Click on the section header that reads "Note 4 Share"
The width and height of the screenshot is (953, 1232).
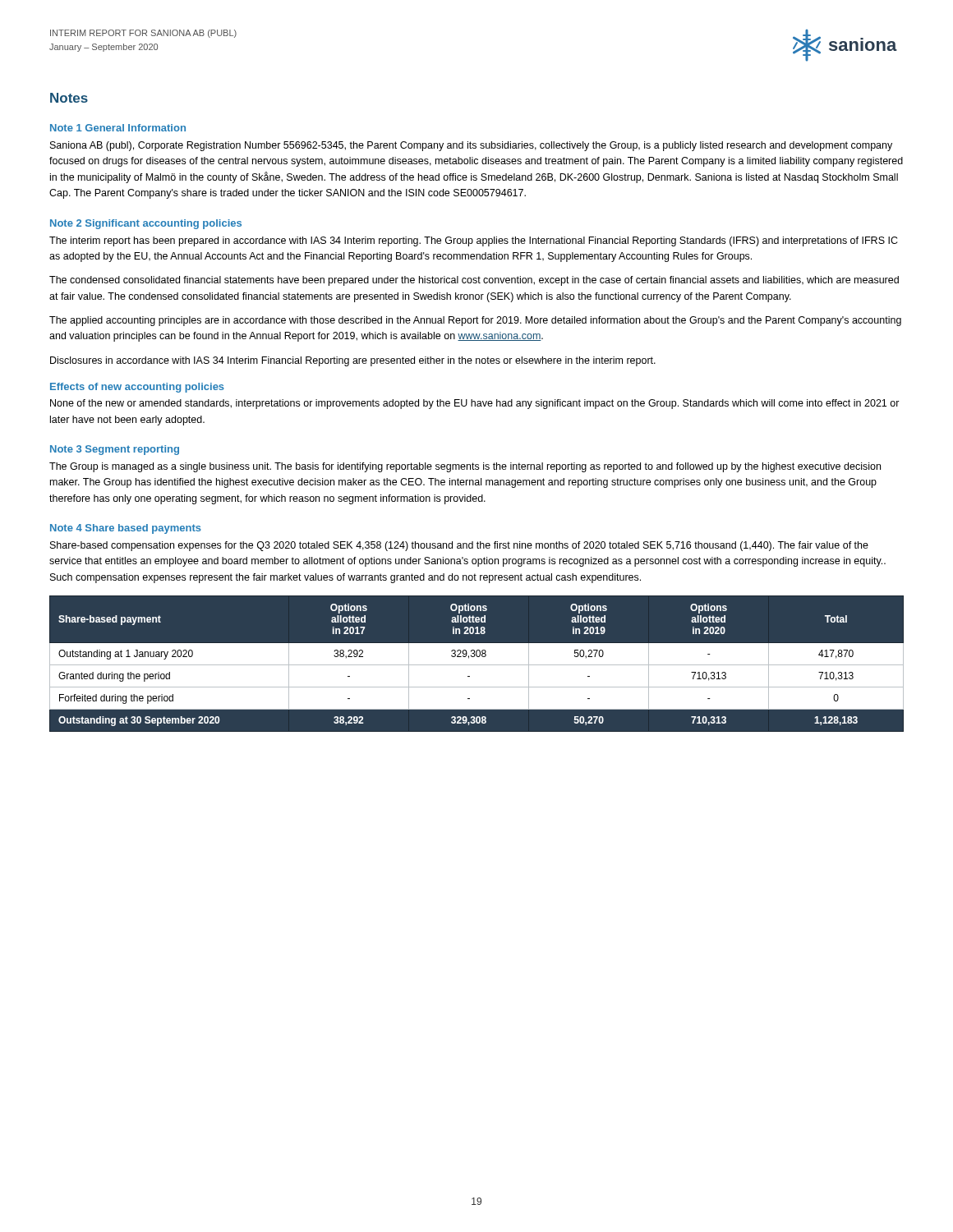pyautogui.click(x=125, y=528)
